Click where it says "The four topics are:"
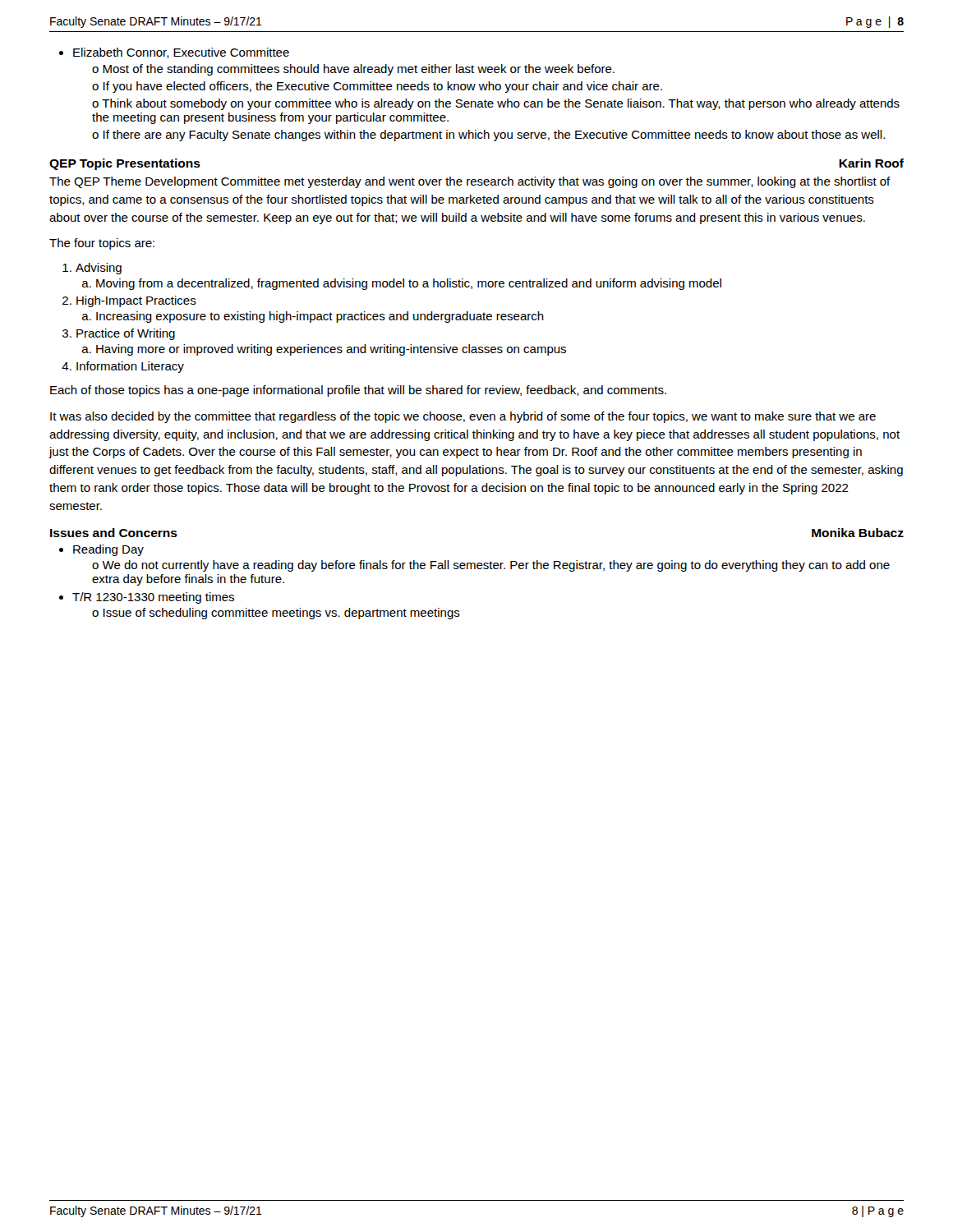 [102, 244]
